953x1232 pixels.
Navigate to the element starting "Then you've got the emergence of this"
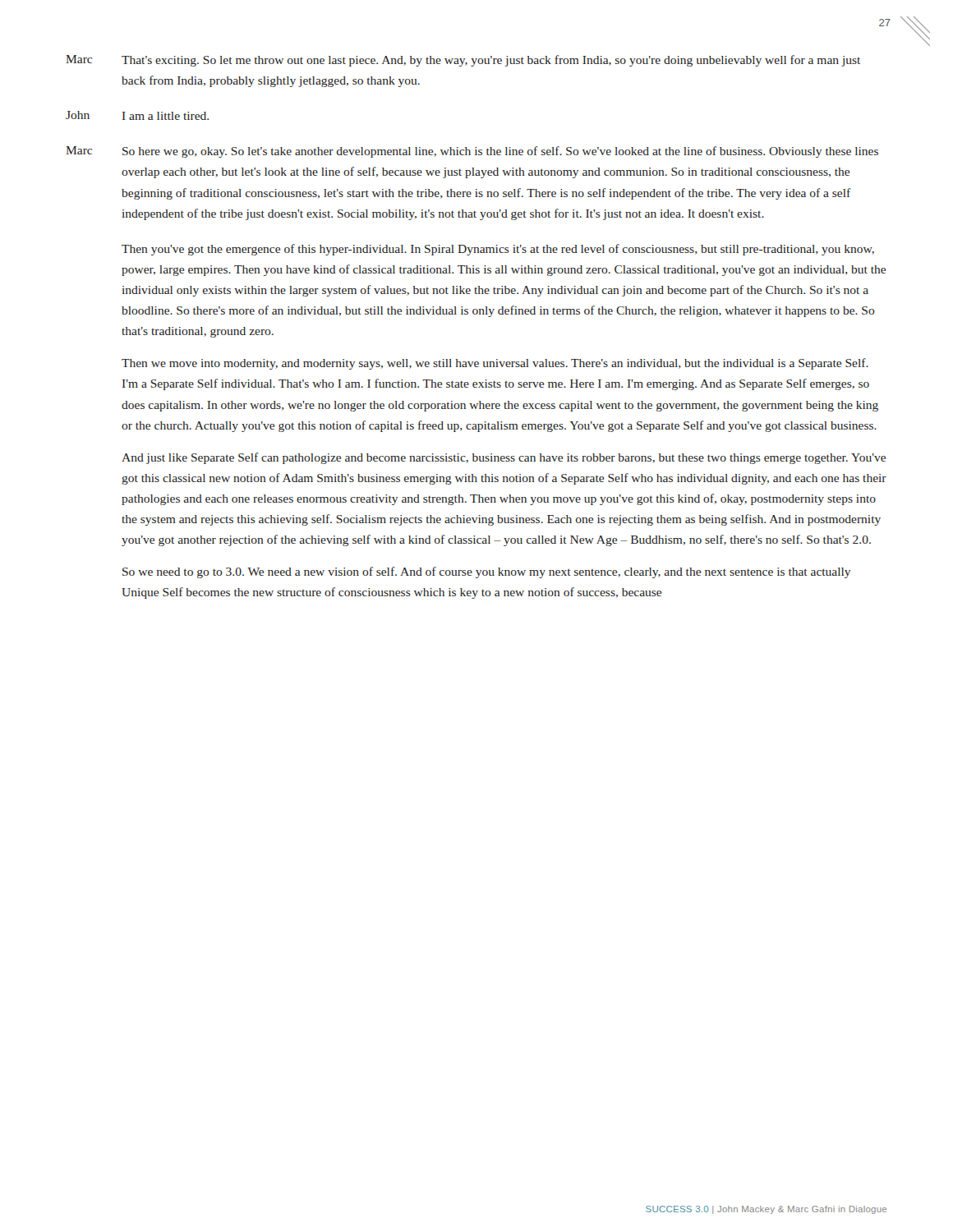point(504,289)
